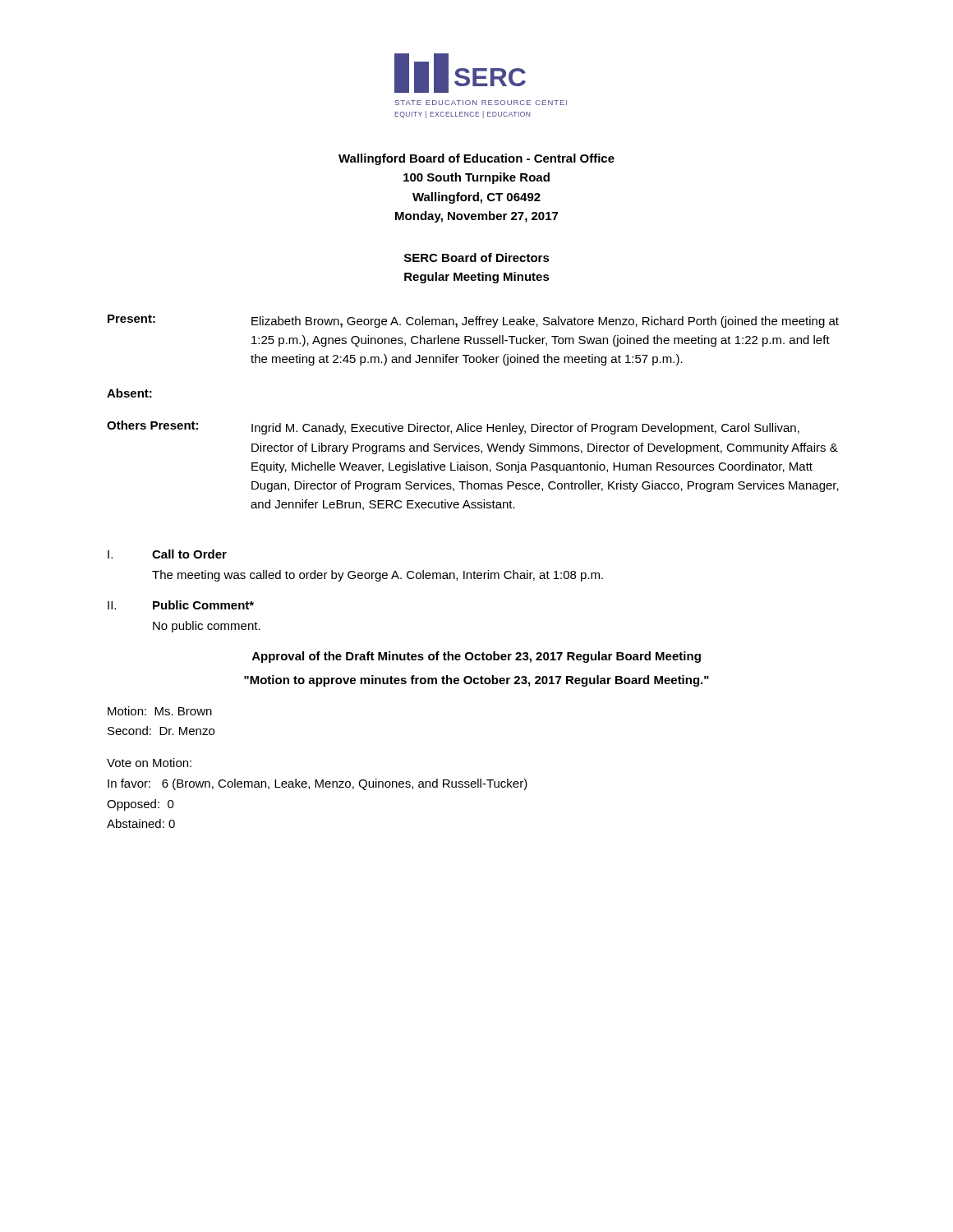Image resolution: width=953 pixels, height=1232 pixels.
Task: Select the text containing "No public comment."
Action: [207, 627]
